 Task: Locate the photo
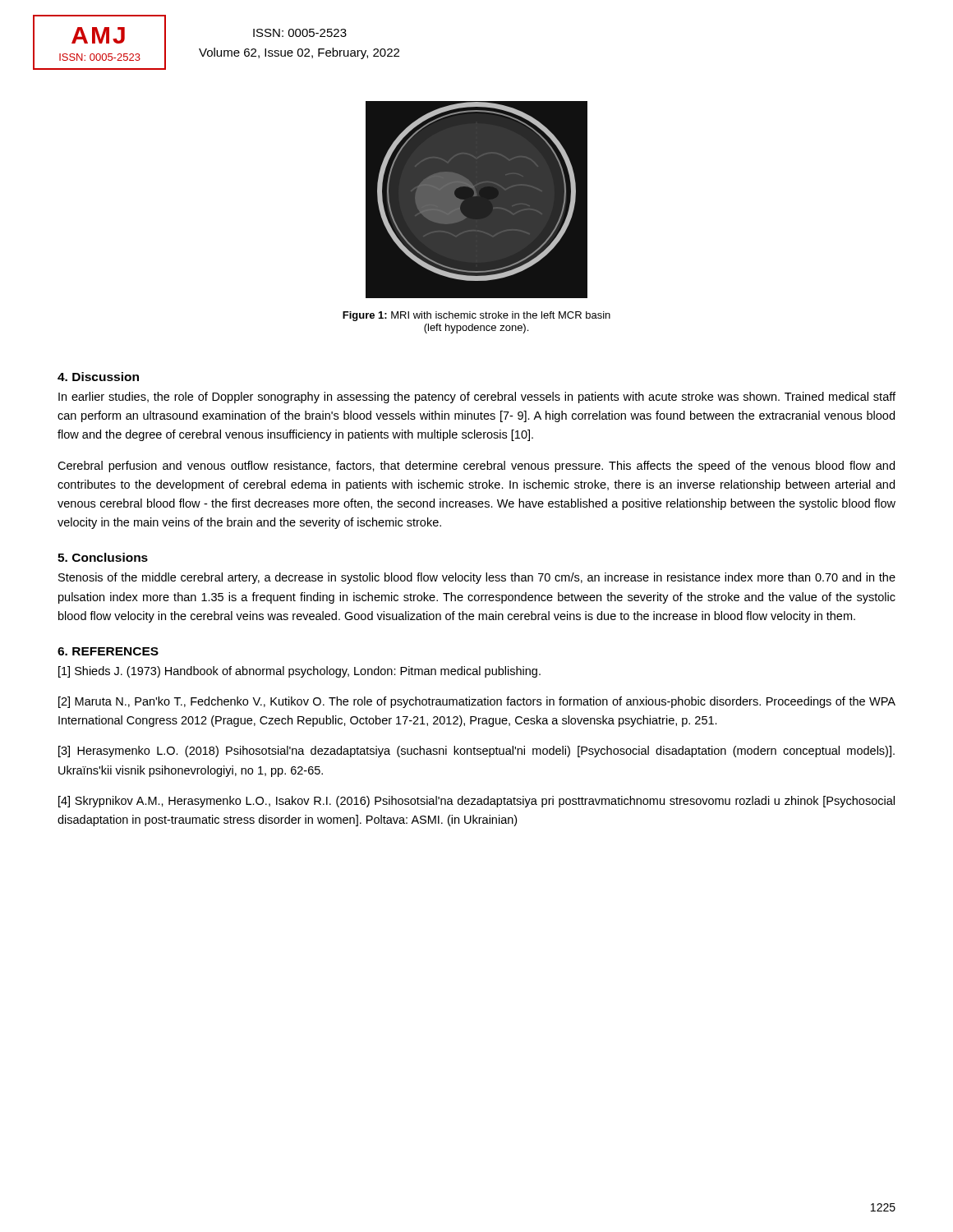[x=476, y=201]
